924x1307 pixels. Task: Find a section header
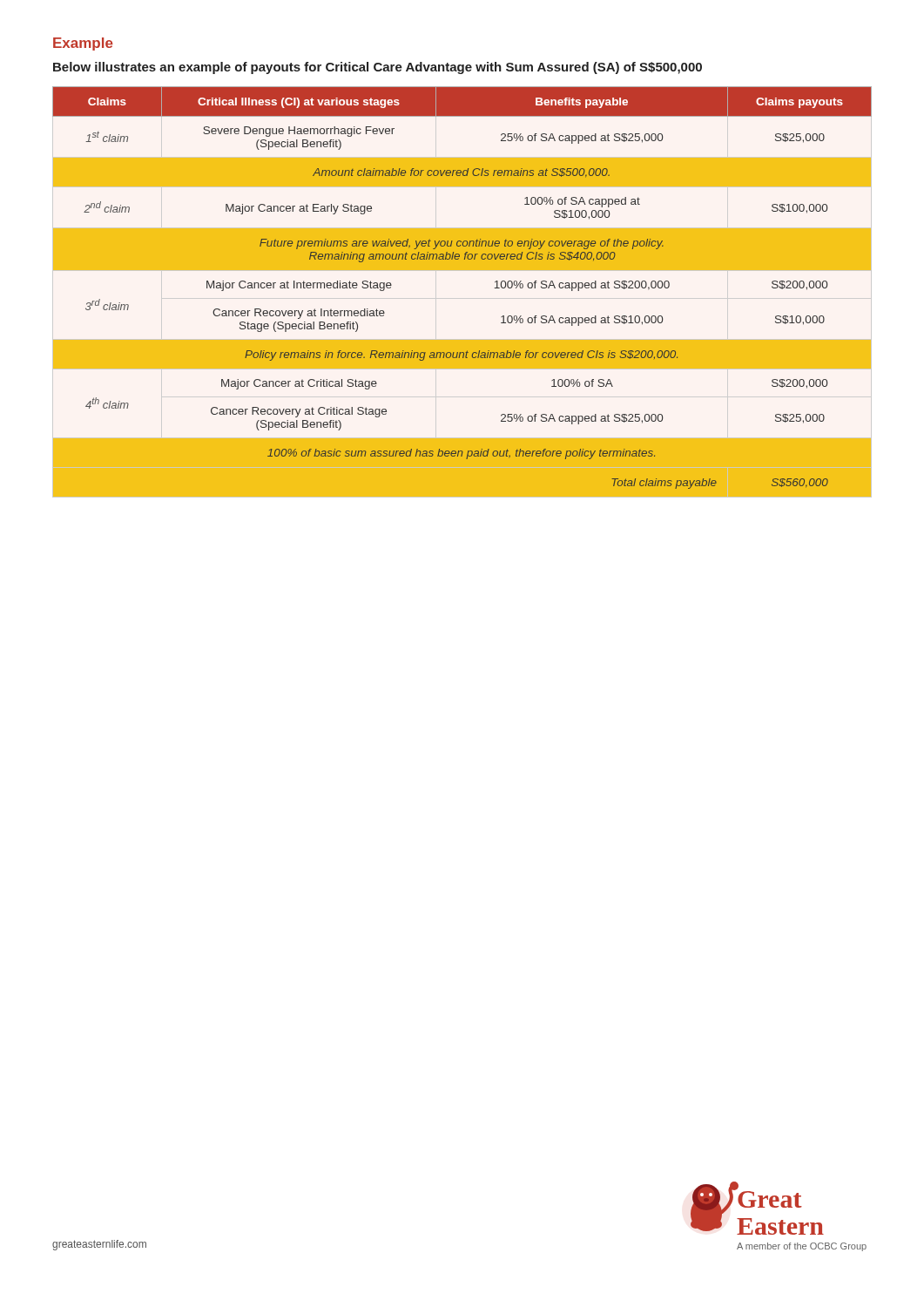coord(83,43)
